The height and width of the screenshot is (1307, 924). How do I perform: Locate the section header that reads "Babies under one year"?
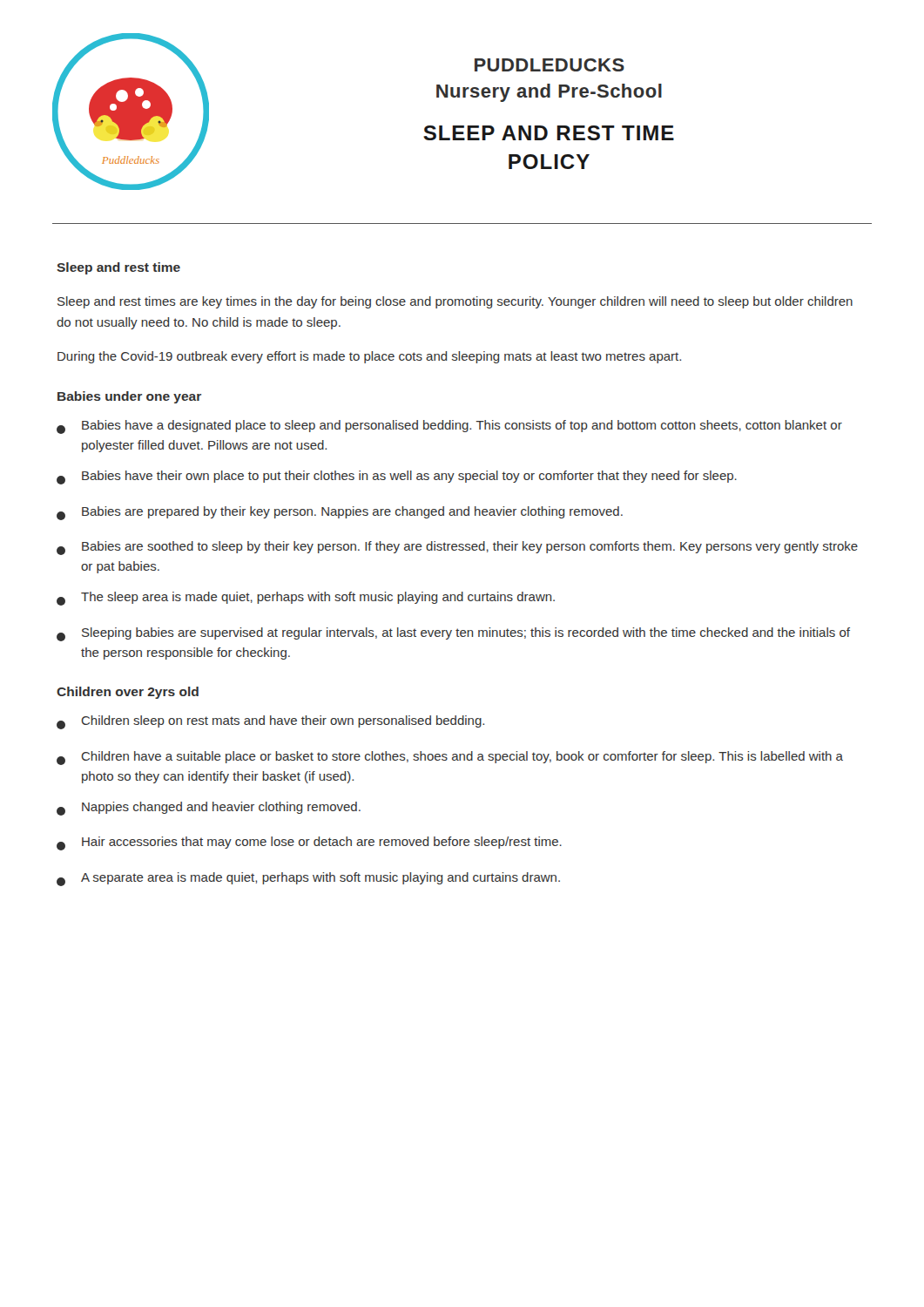point(129,397)
